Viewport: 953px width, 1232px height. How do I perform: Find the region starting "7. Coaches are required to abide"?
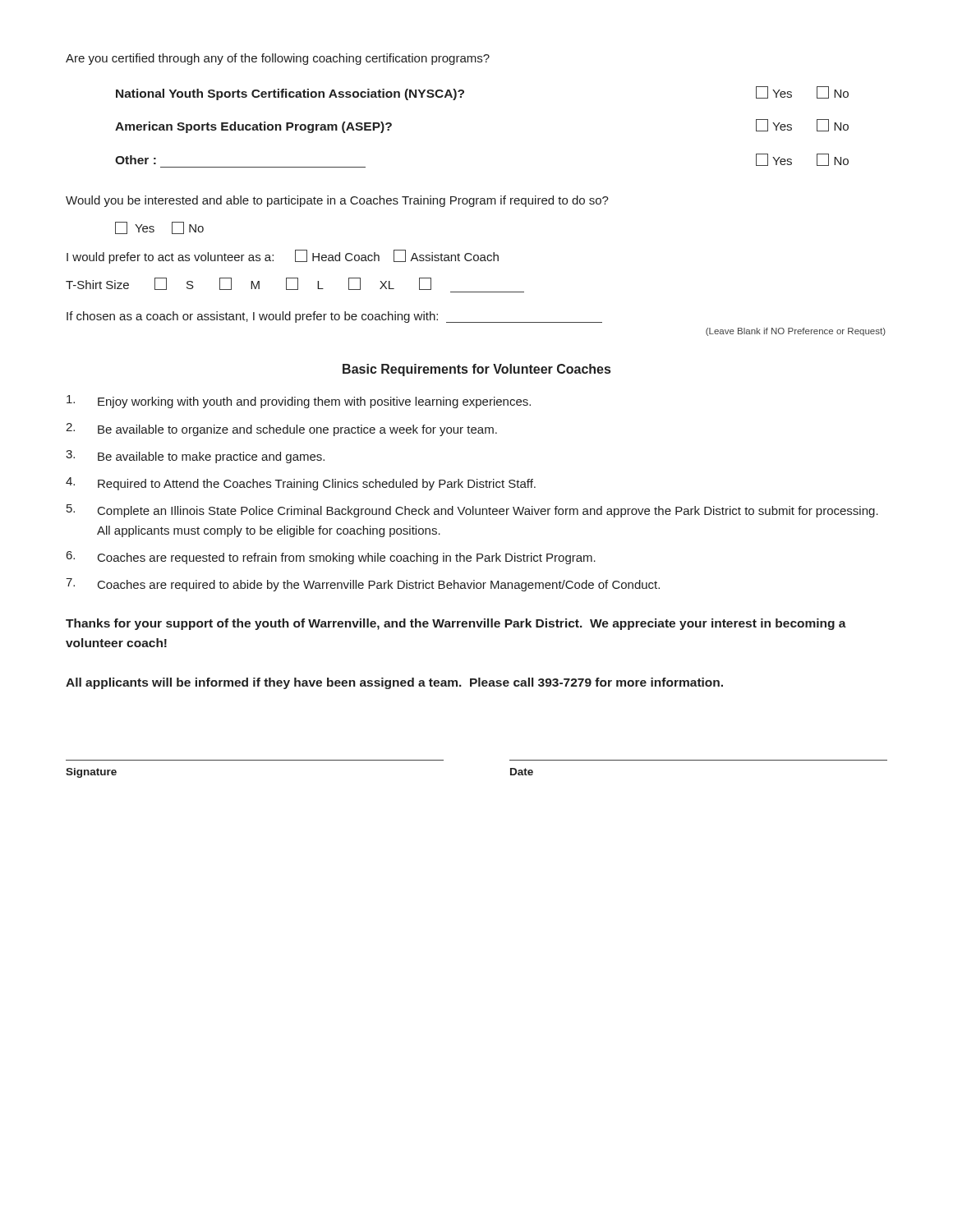tap(363, 585)
